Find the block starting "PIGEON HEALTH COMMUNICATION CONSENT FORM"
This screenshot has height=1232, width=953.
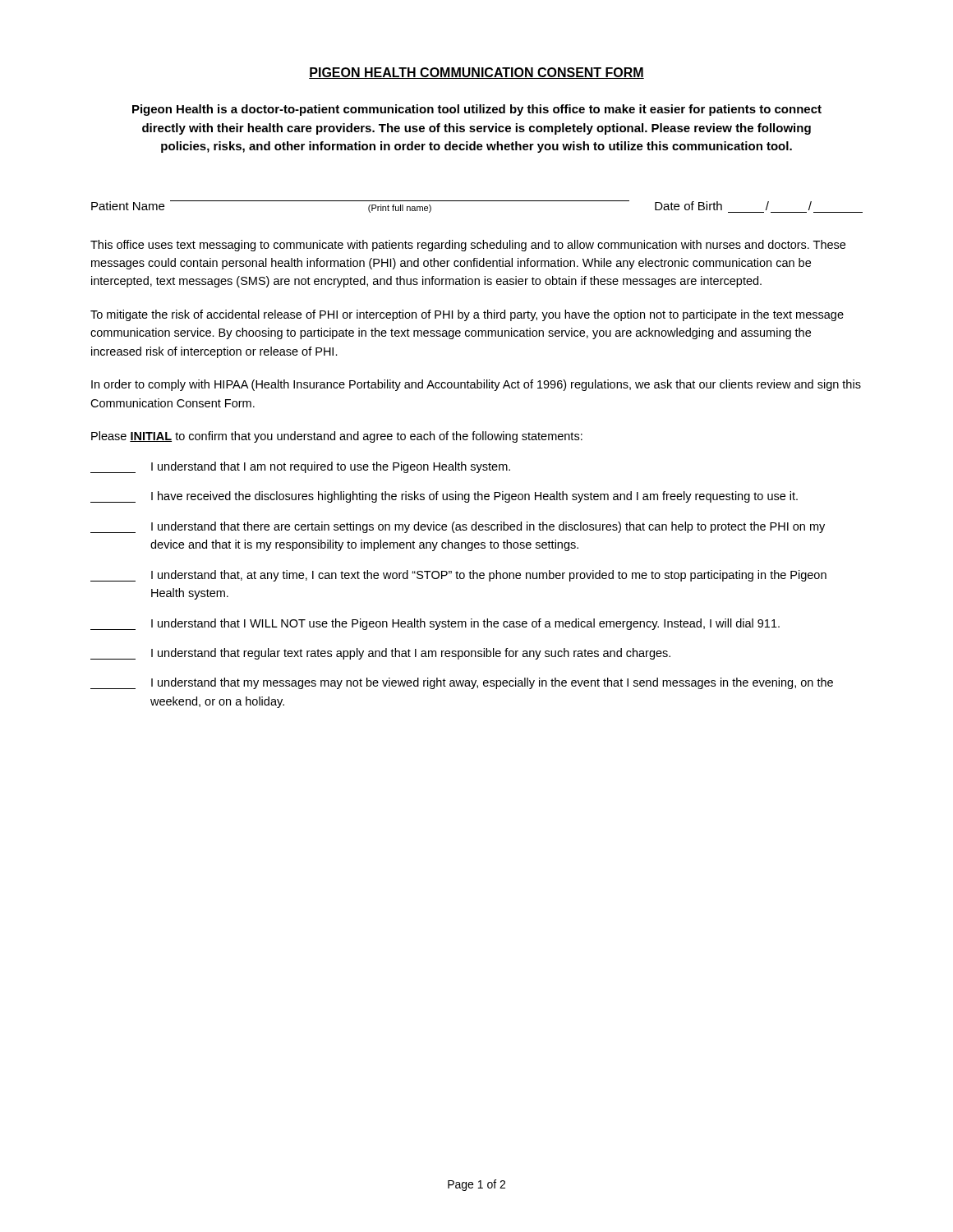point(476,73)
